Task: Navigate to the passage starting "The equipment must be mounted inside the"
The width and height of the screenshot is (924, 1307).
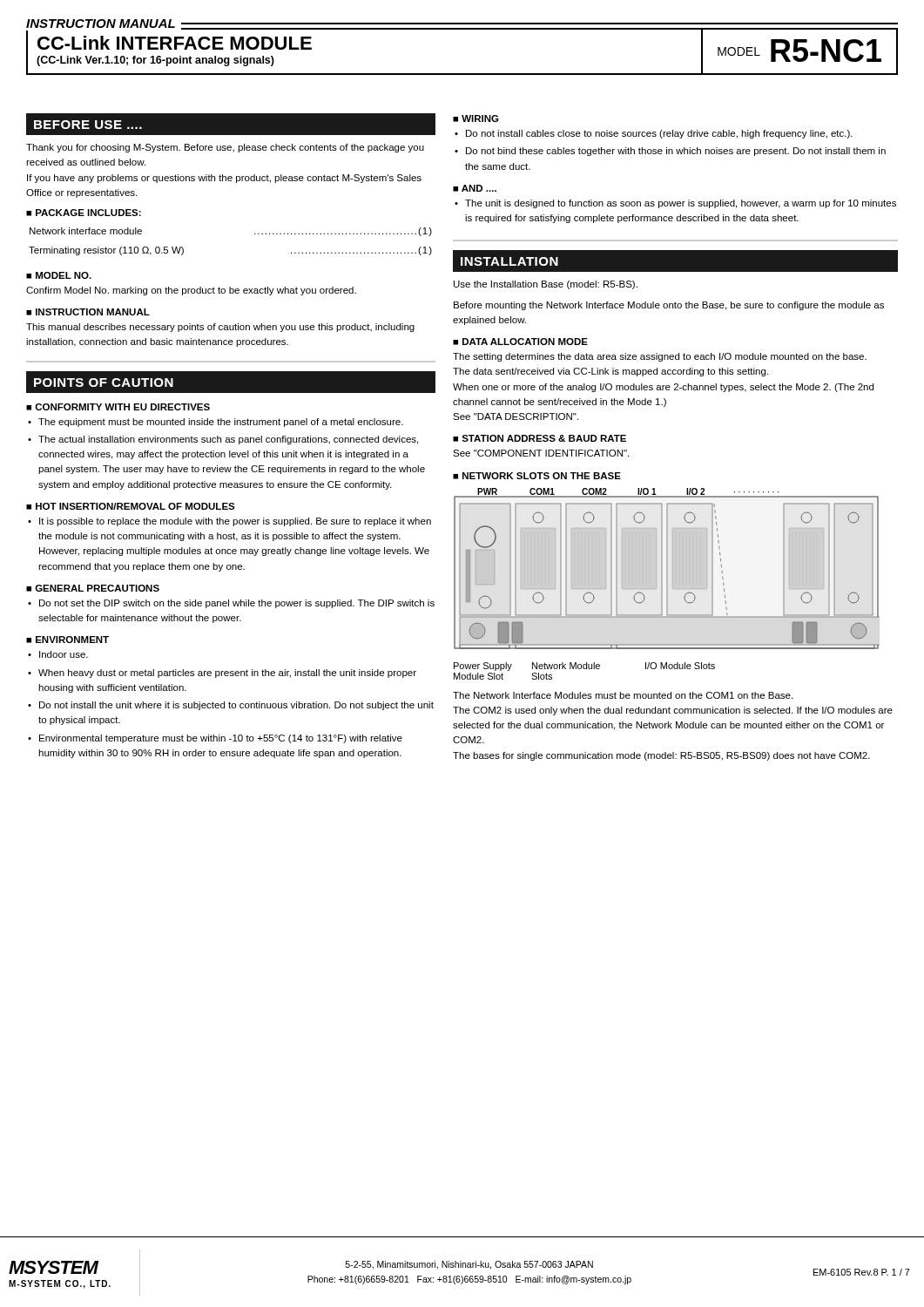Action: coord(221,421)
